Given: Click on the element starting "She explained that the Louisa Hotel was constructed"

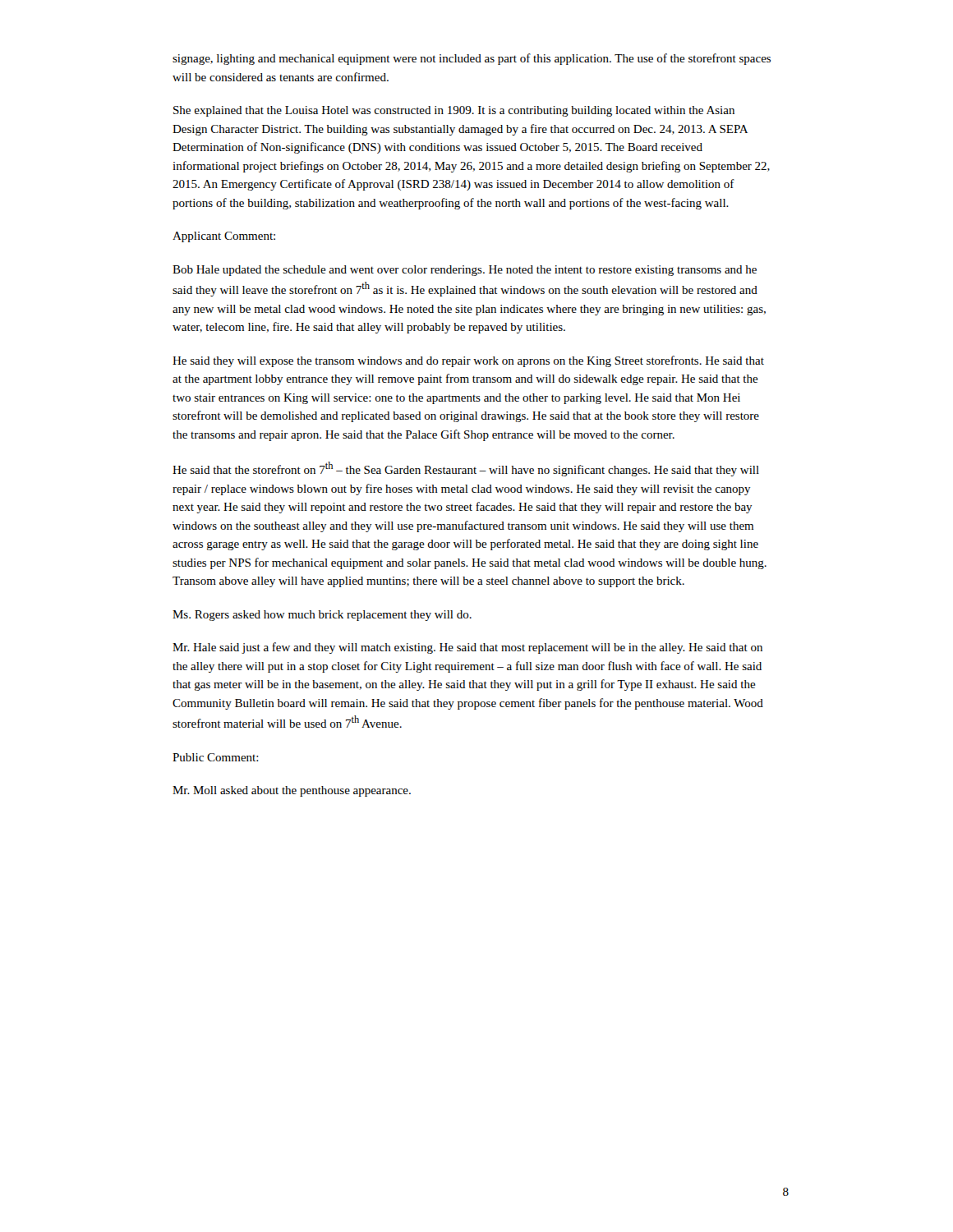Looking at the screenshot, I should click(x=471, y=156).
